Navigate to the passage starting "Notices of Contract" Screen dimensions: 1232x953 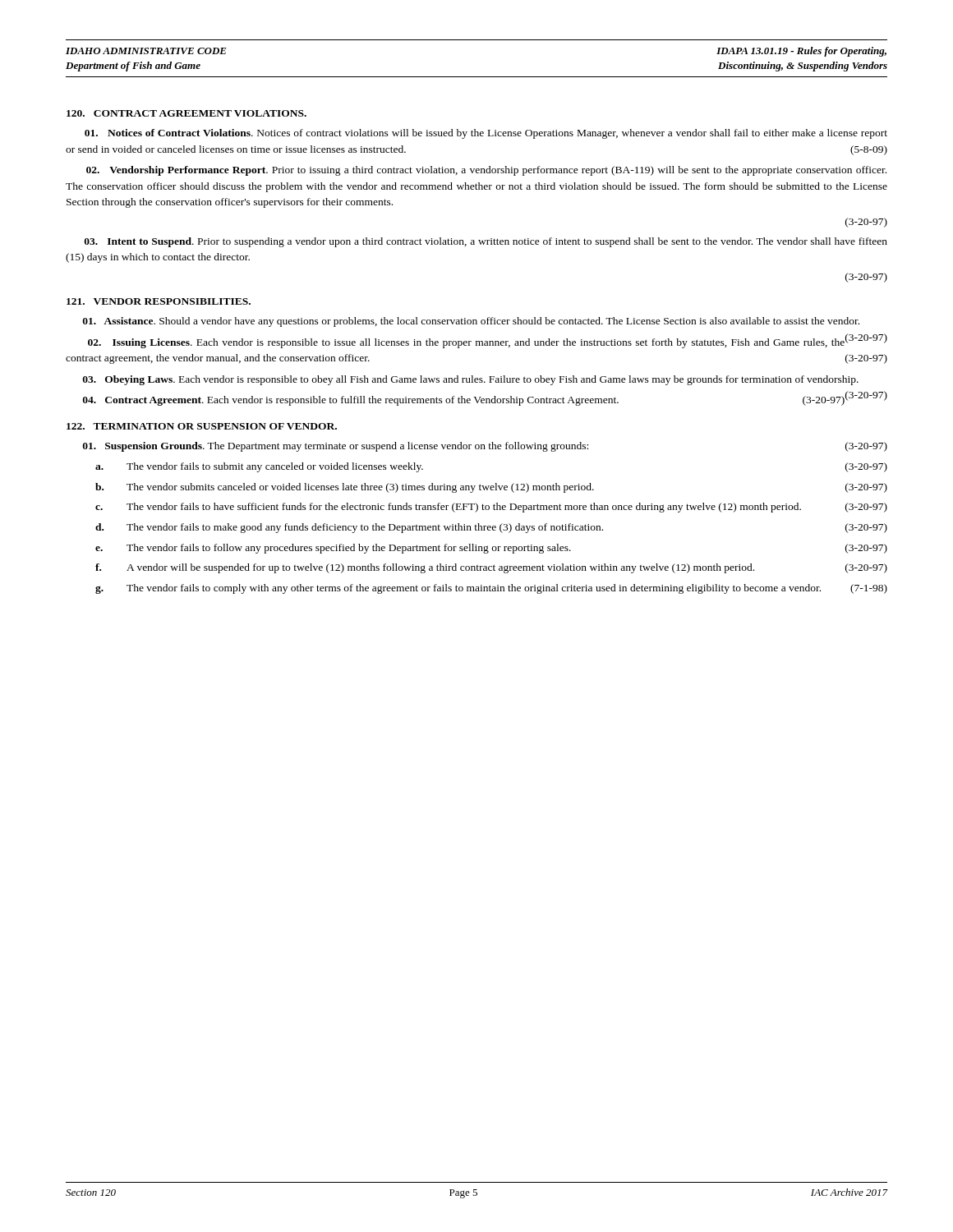(476, 142)
